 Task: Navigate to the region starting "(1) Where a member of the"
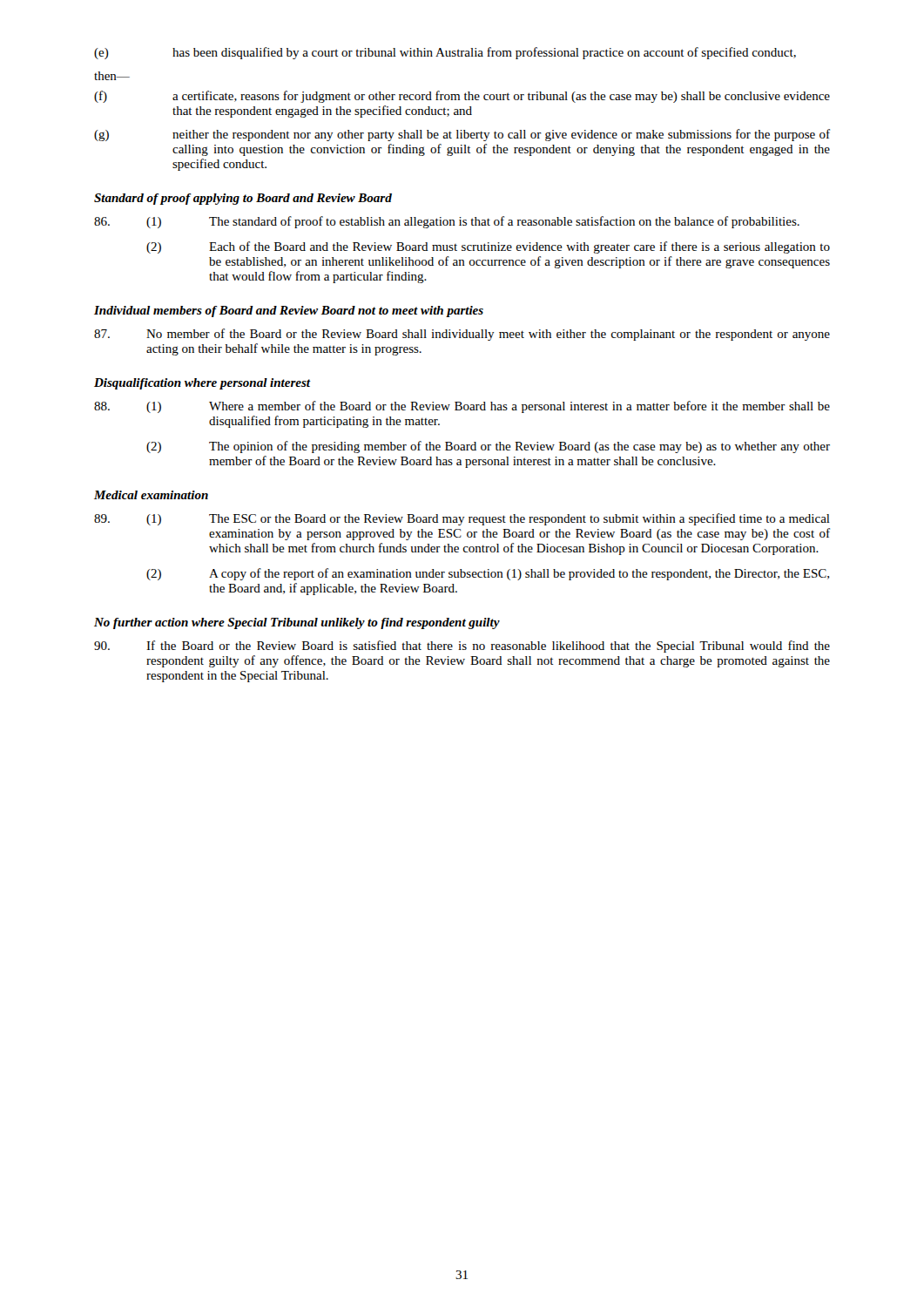(x=462, y=414)
